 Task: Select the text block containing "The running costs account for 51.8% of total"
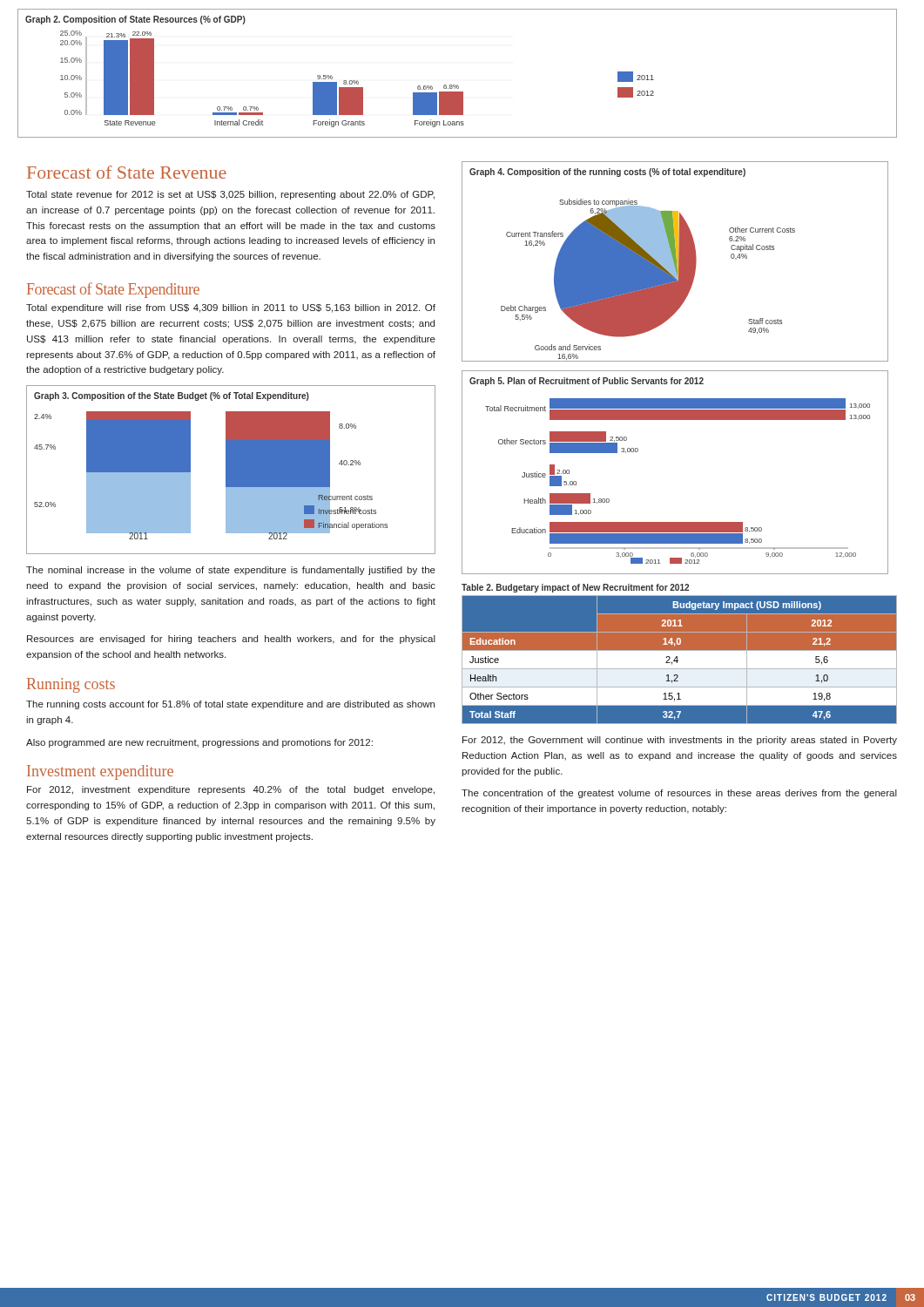[x=231, y=712]
